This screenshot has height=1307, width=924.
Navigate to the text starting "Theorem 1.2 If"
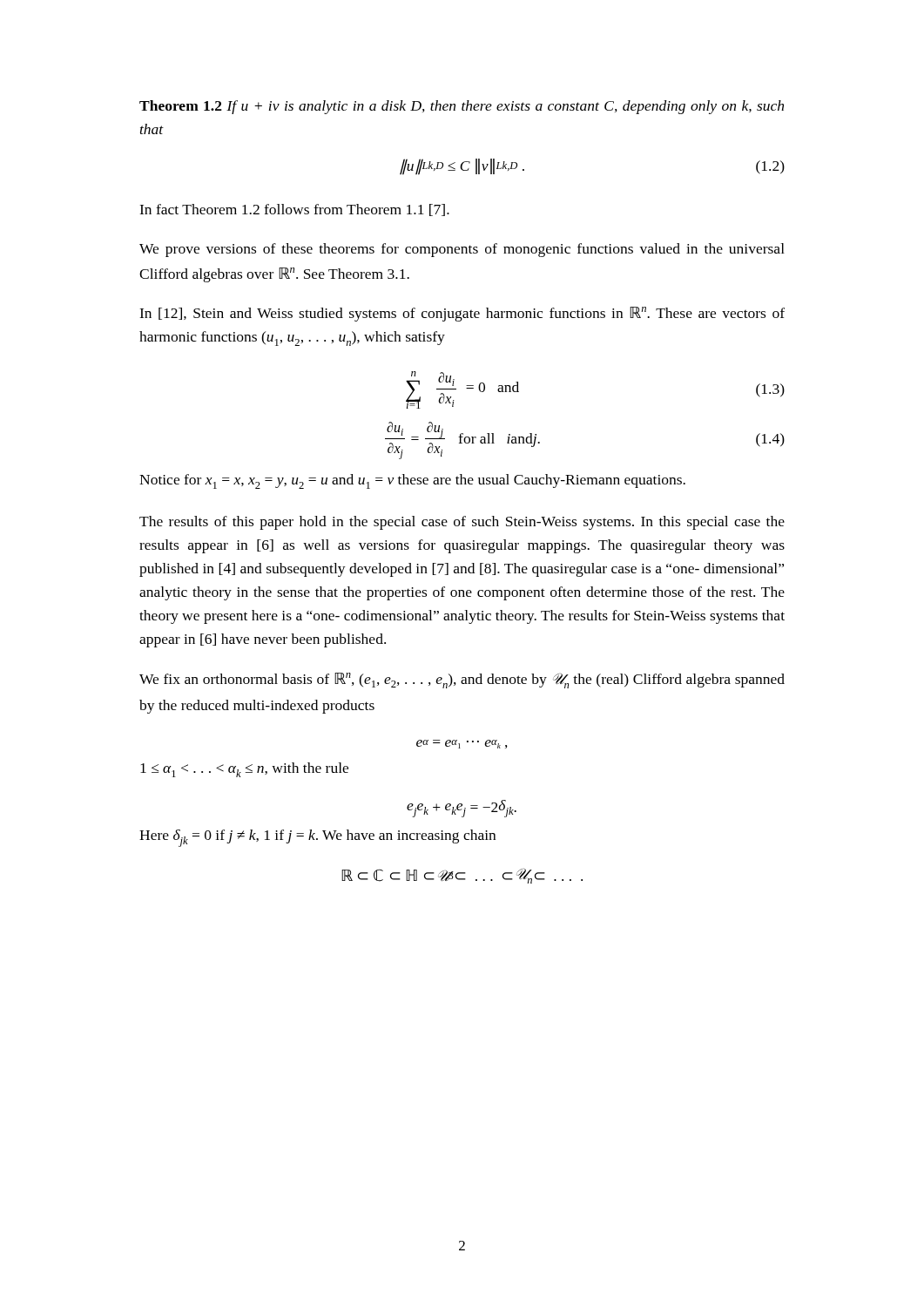pyautogui.click(x=462, y=118)
